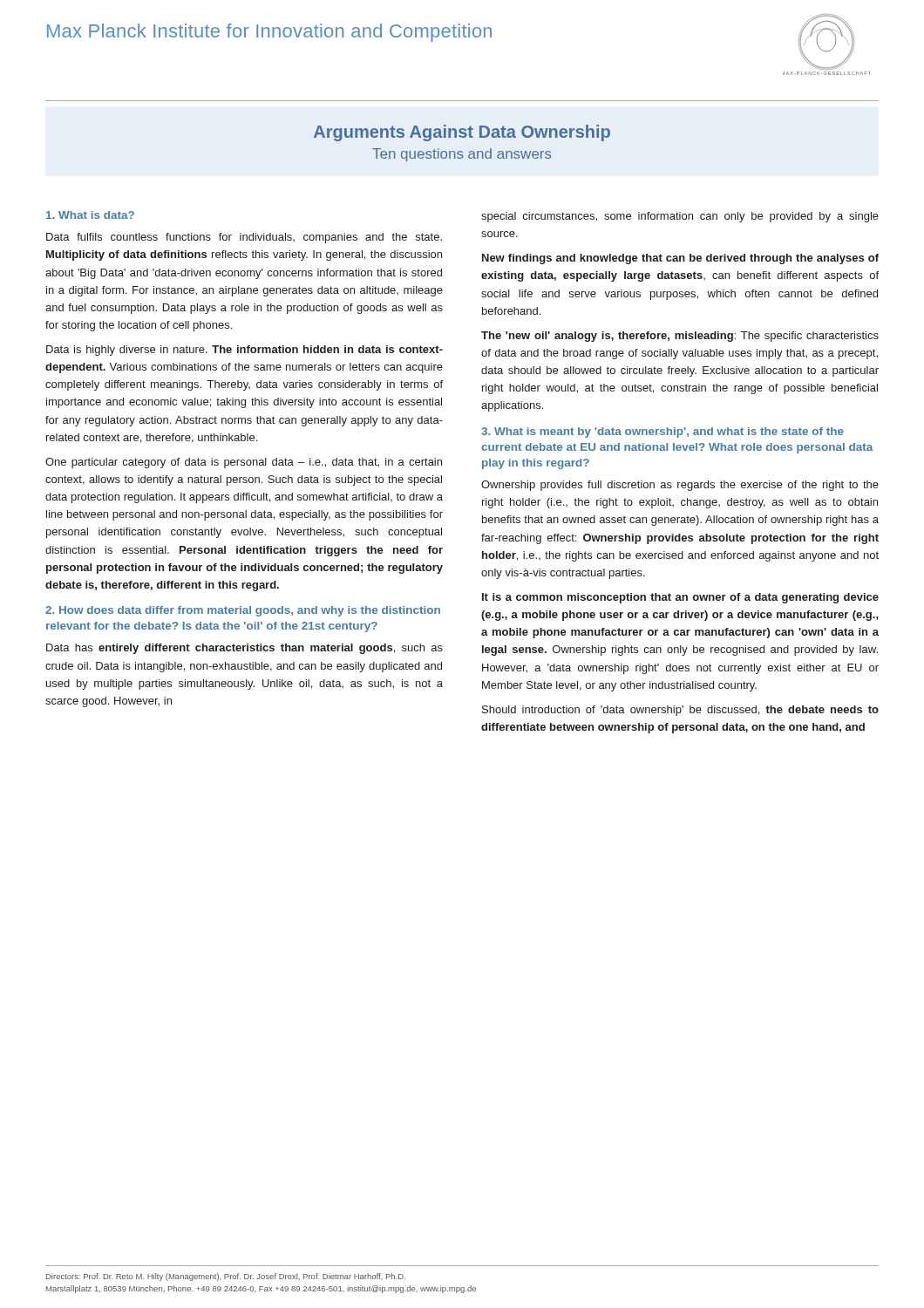Select the passage starting "Ownership provides full discretion as"
Screen dimensions: 1308x924
coord(680,606)
